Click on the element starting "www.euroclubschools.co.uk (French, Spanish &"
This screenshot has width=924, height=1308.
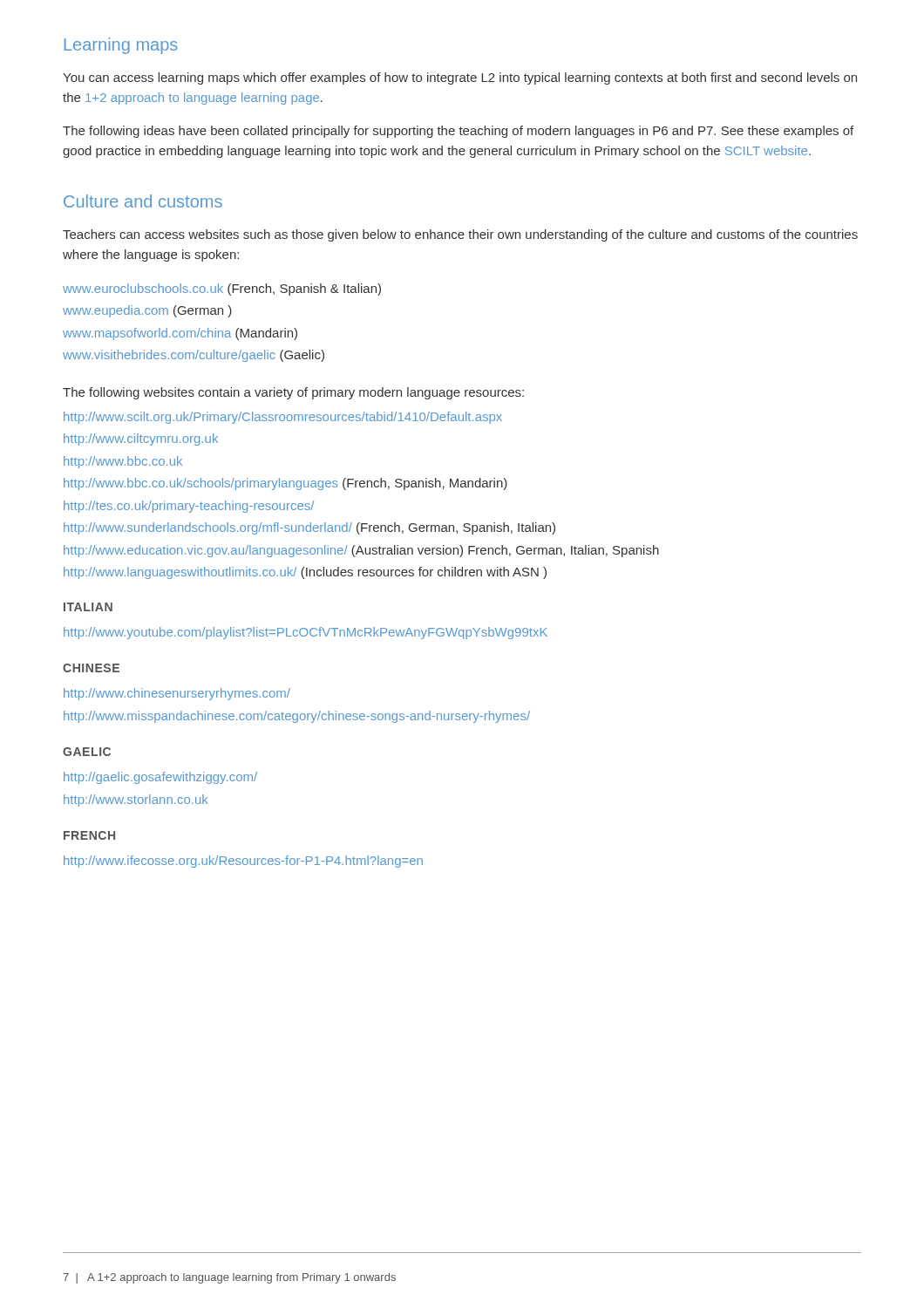[222, 288]
